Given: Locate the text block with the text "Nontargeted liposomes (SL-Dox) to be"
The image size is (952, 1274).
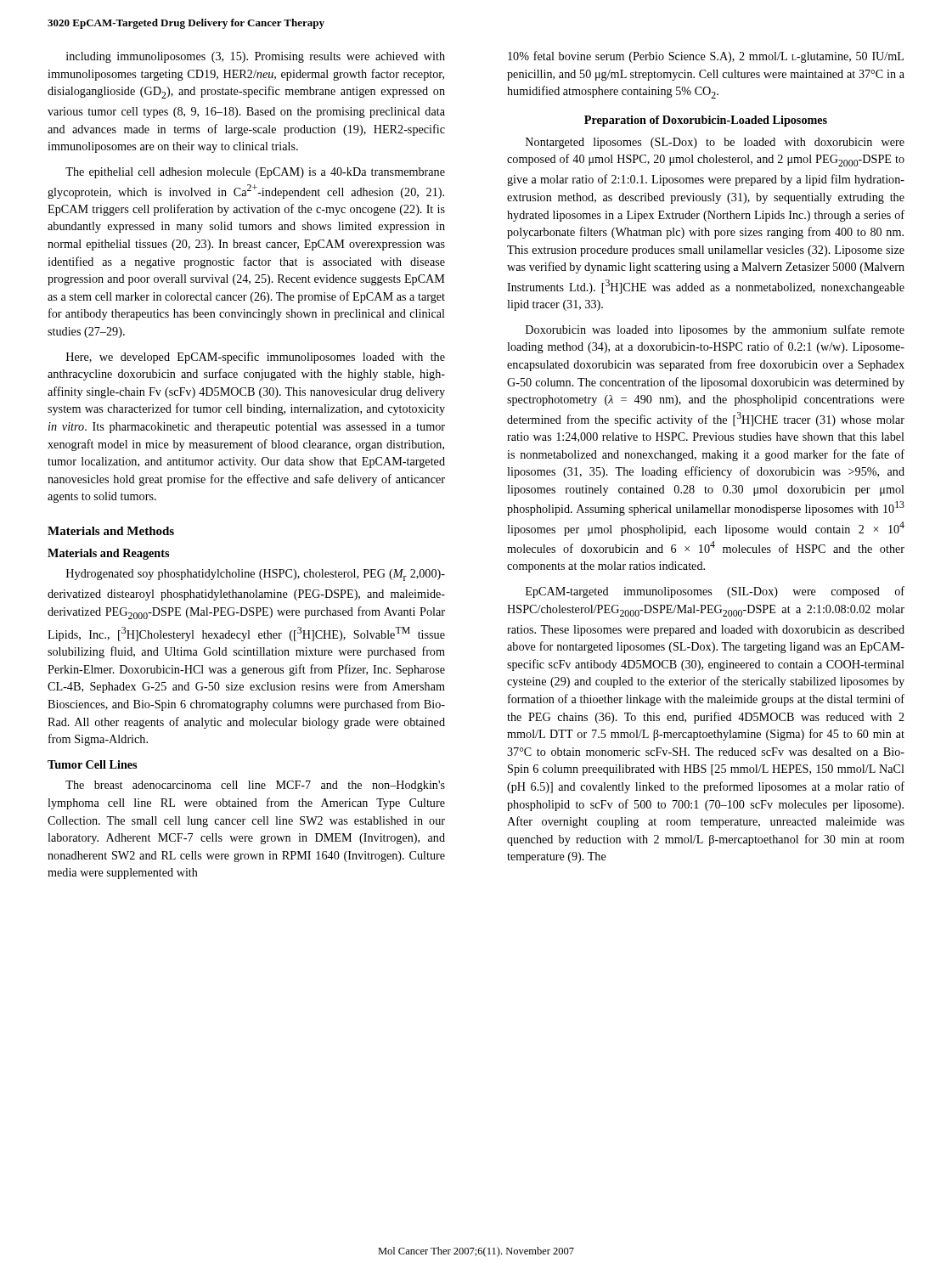Looking at the screenshot, I should click(x=706, y=223).
